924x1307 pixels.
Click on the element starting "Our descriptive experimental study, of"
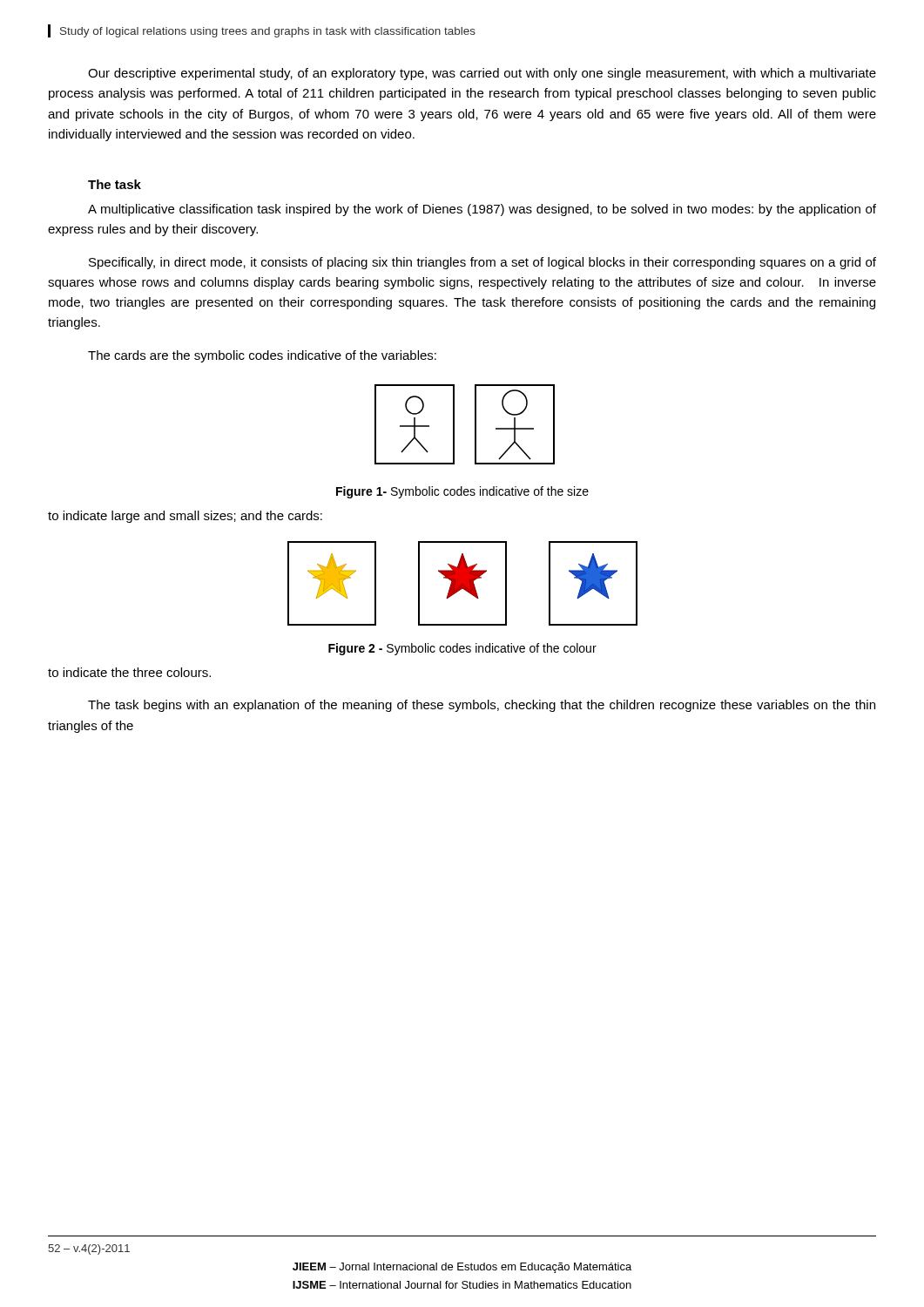click(462, 103)
